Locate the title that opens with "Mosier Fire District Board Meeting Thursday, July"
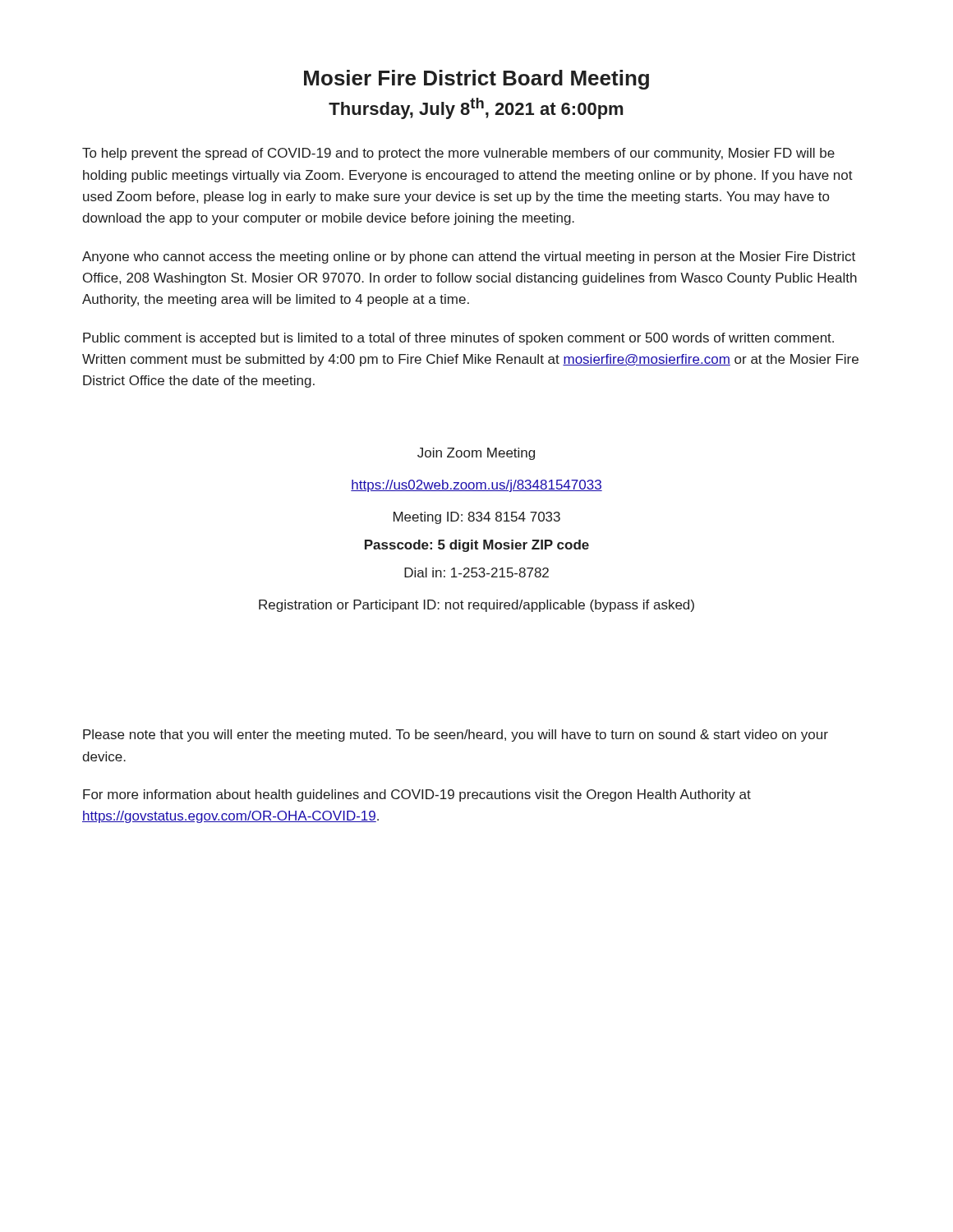The image size is (953, 1232). click(476, 93)
